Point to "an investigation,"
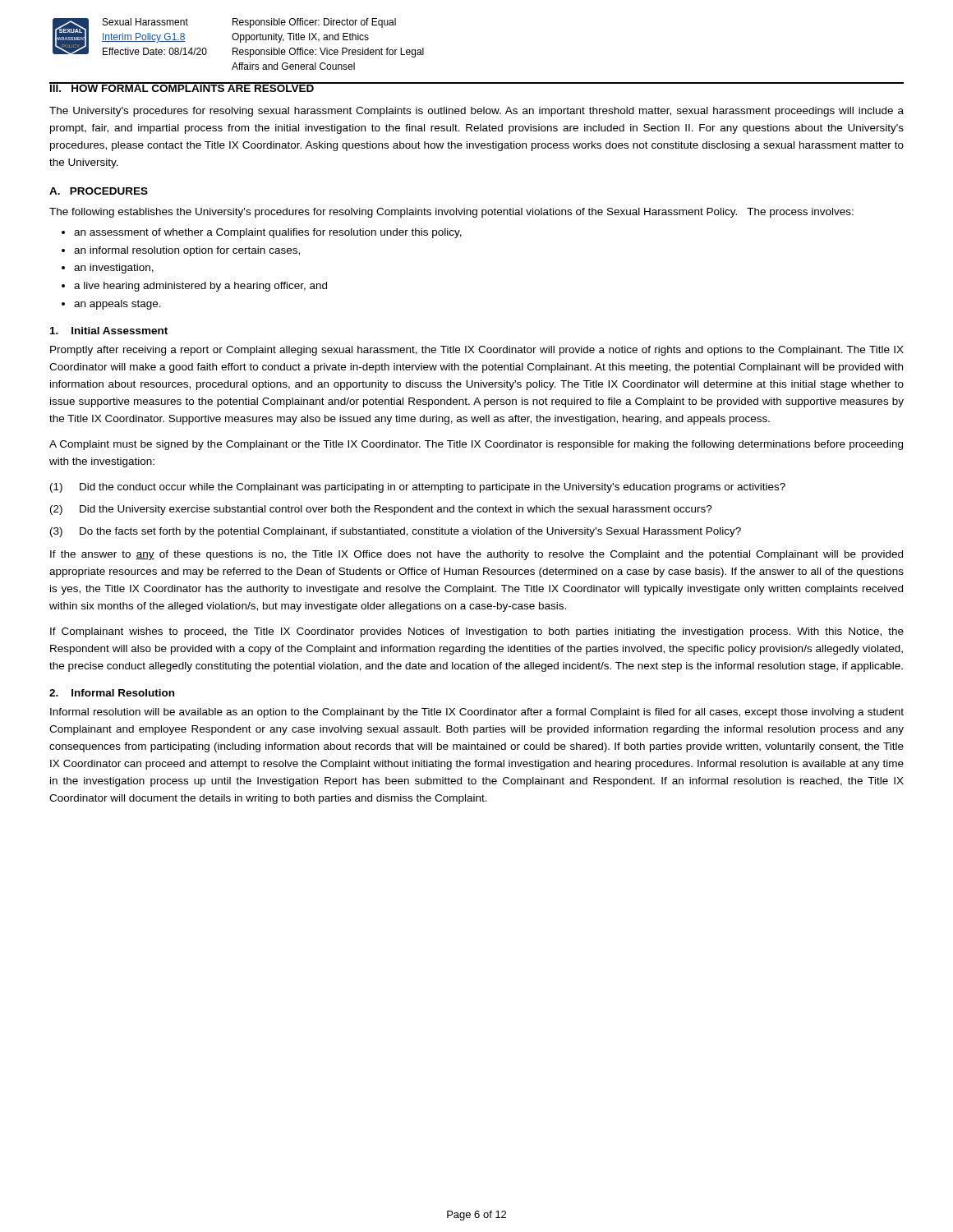Viewport: 953px width, 1232px height. click(x=114, y=268)
